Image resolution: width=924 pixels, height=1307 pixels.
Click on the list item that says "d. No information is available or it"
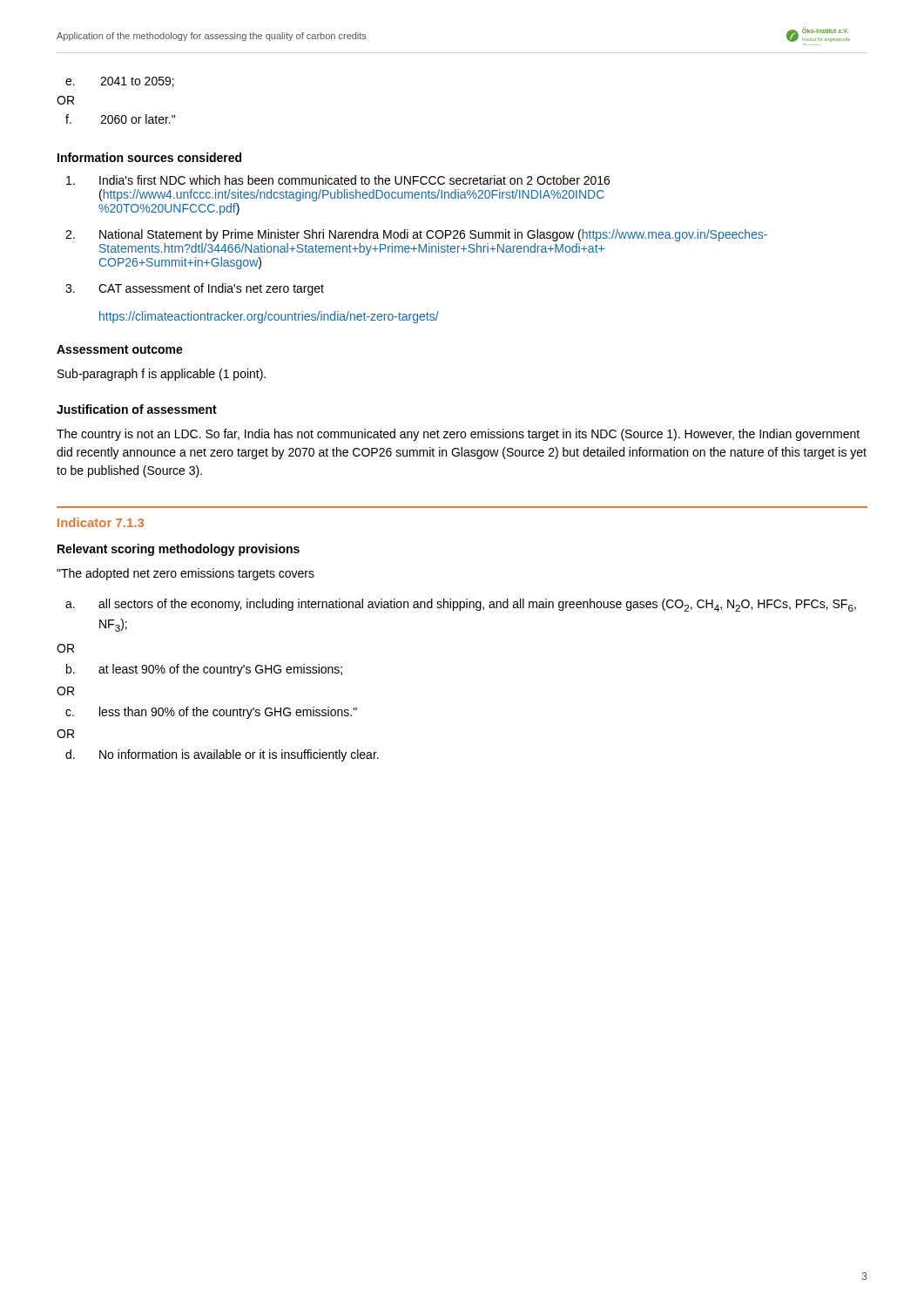(222, 755)
